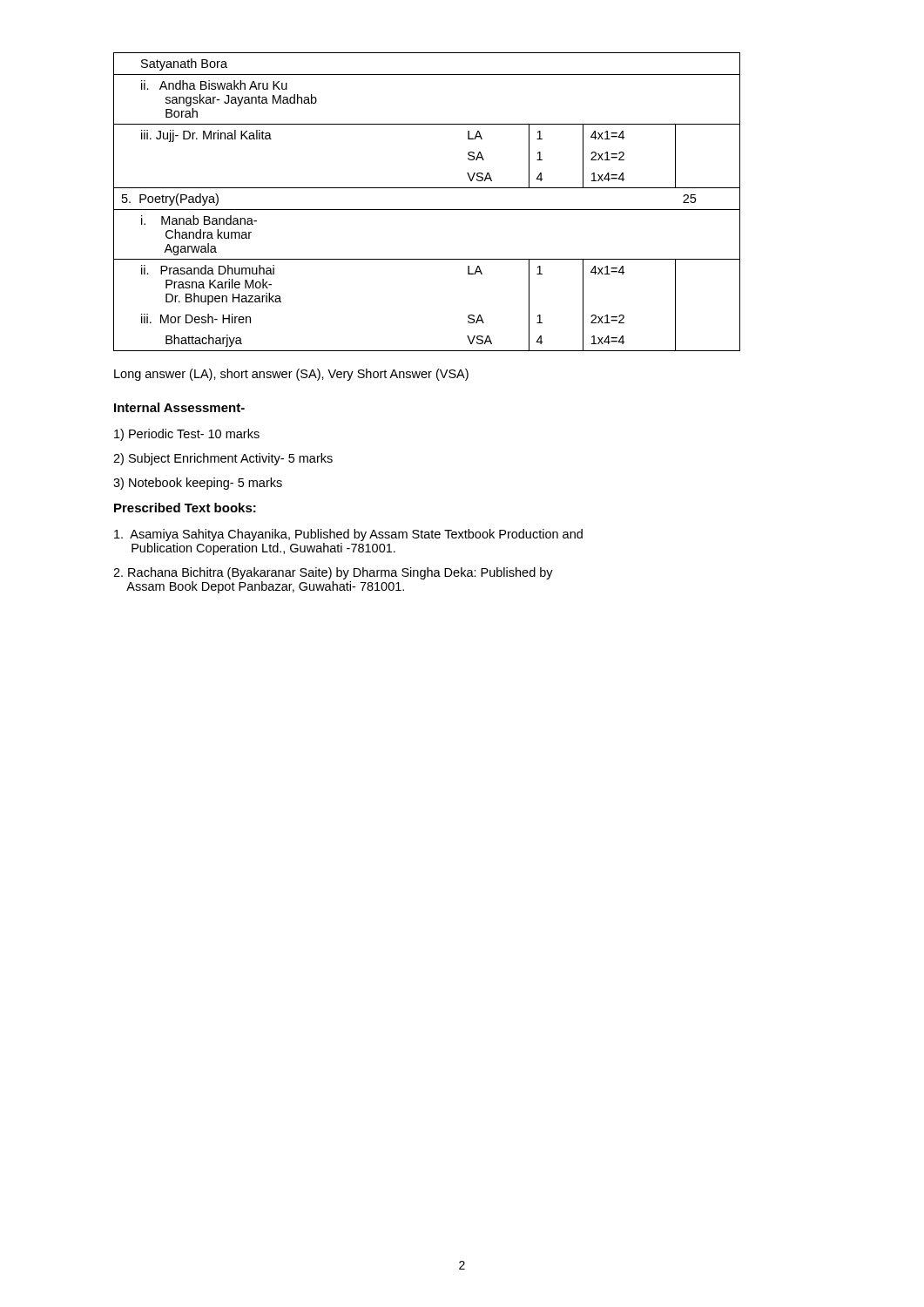Locate the list item containing "Asamiya Sahitya Chayanika, Published"

click(348, 541)
